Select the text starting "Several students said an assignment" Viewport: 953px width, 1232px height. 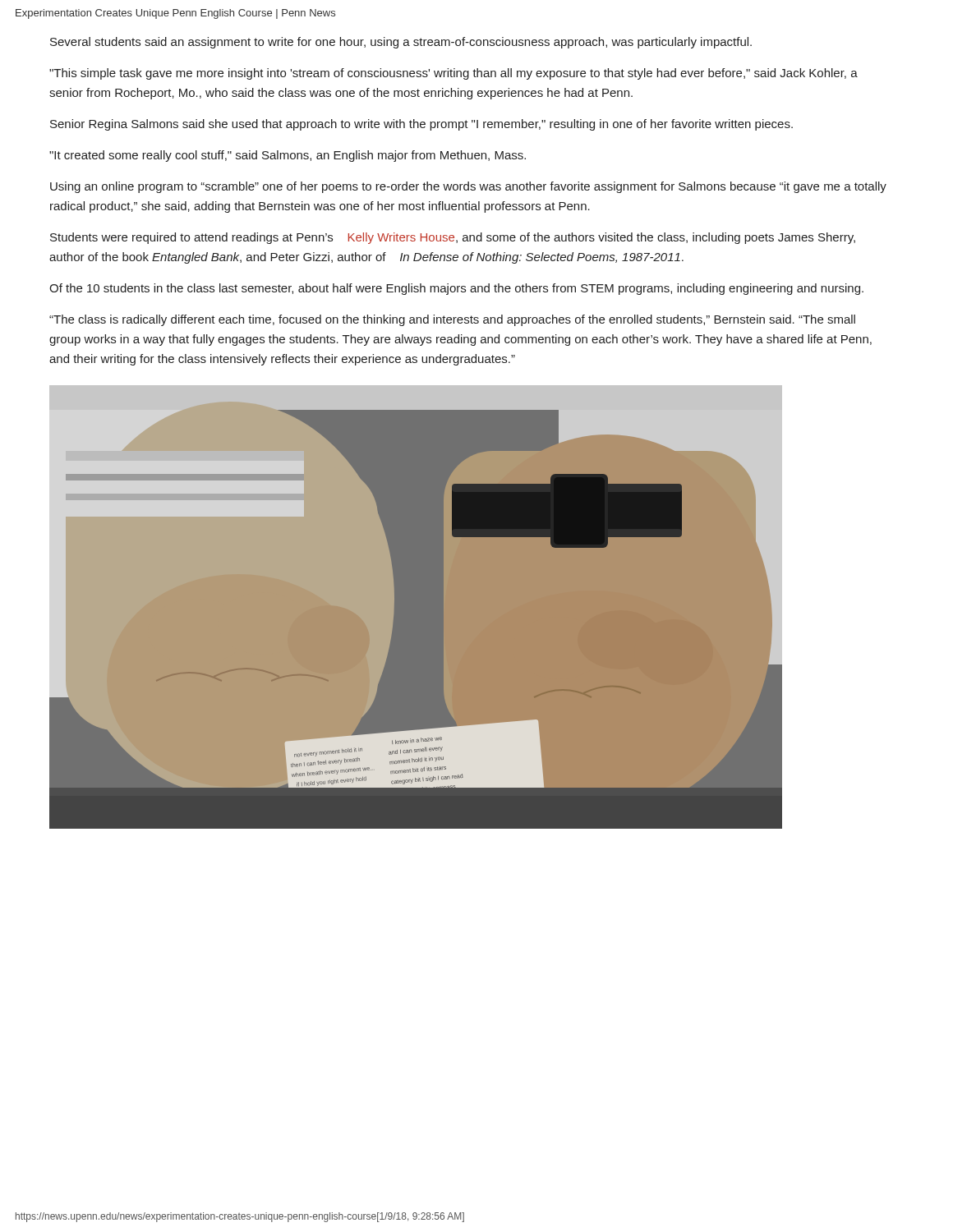(401, 41)
